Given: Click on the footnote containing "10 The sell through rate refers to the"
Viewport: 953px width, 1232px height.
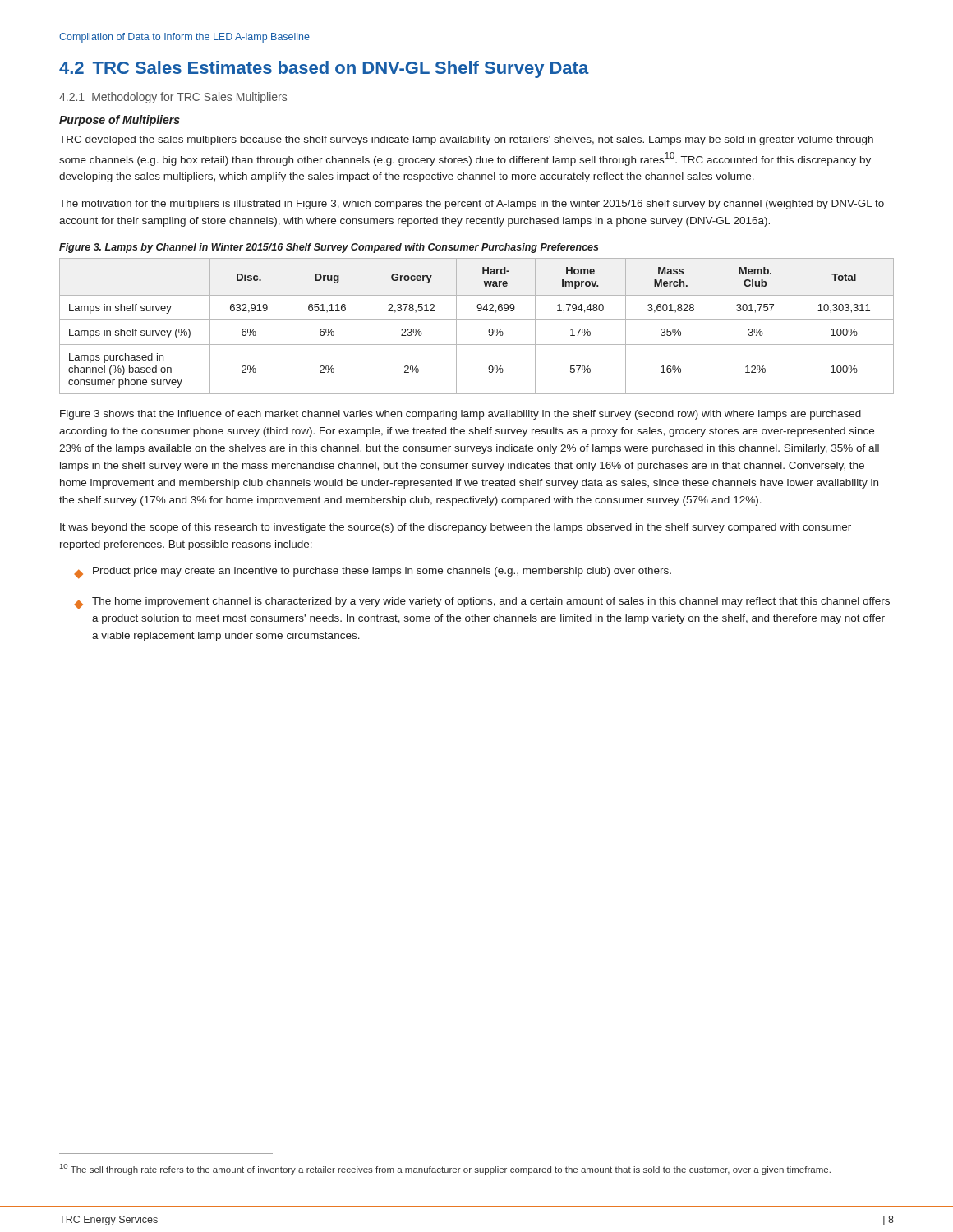Looking at the screenshot, I should click(x=445, y=1168).
